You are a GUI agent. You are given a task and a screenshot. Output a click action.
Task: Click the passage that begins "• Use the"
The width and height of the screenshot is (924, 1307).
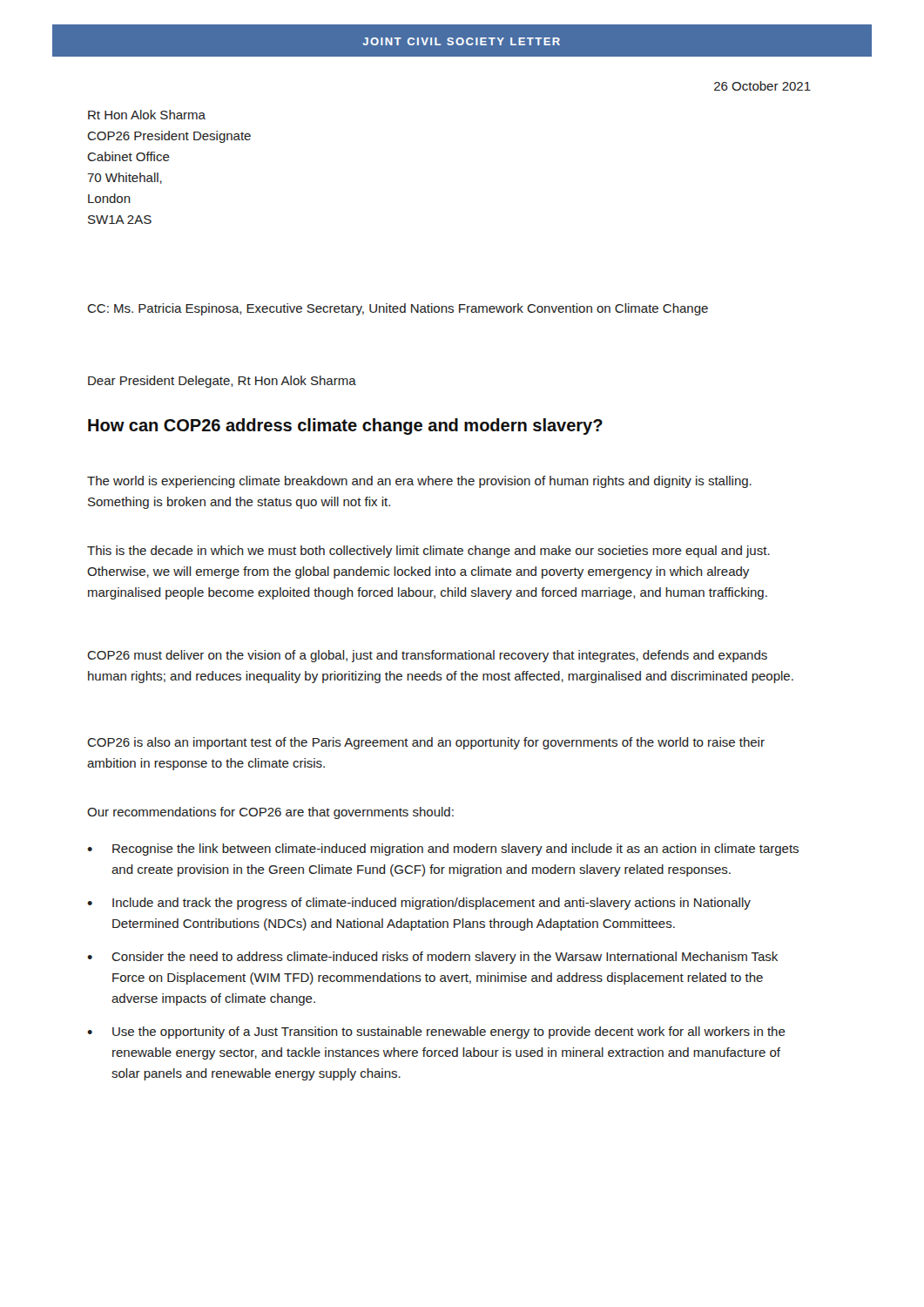pyautogui.click(x=449, y=1053)
